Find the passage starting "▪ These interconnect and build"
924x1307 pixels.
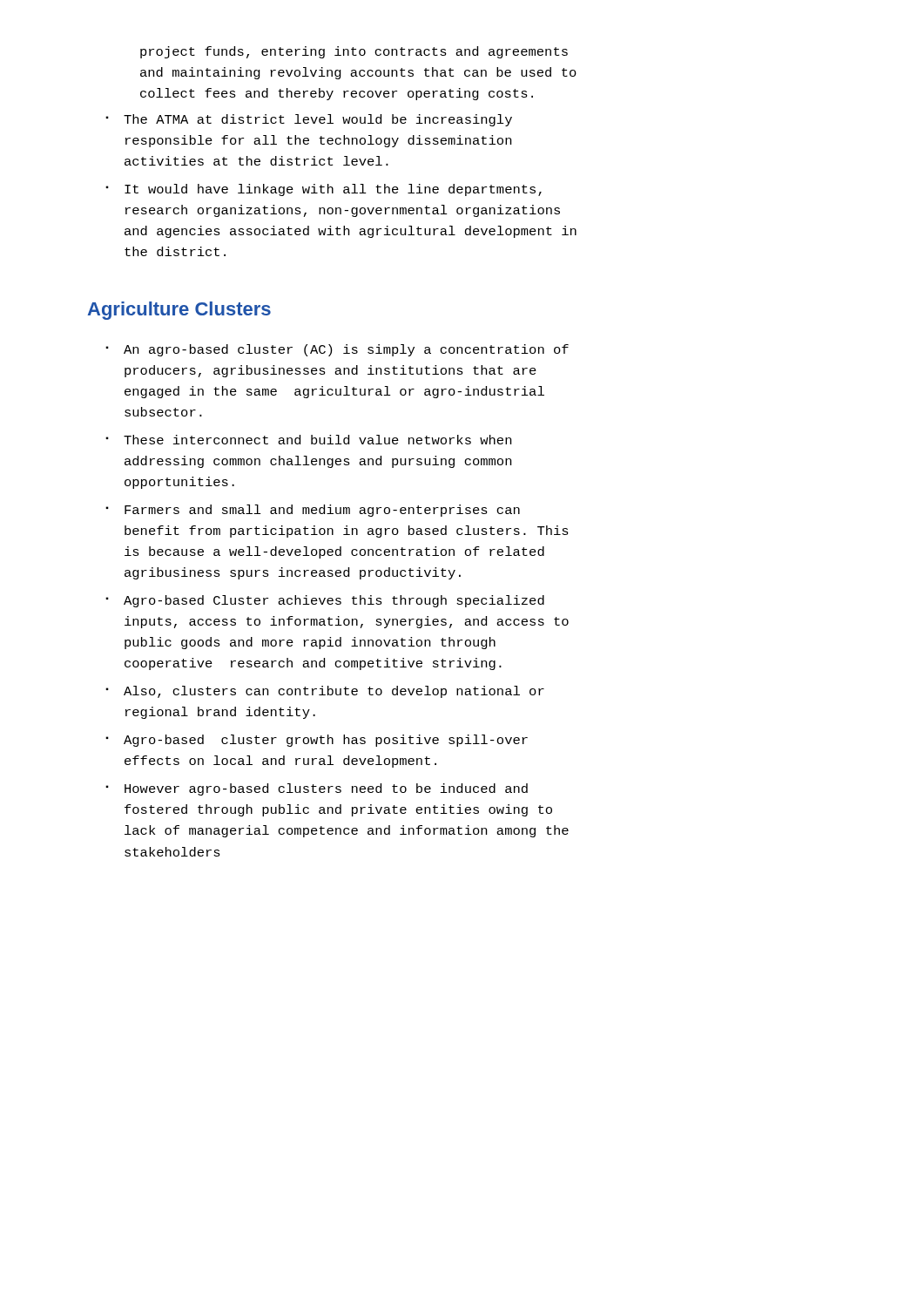tap(470, 462)
